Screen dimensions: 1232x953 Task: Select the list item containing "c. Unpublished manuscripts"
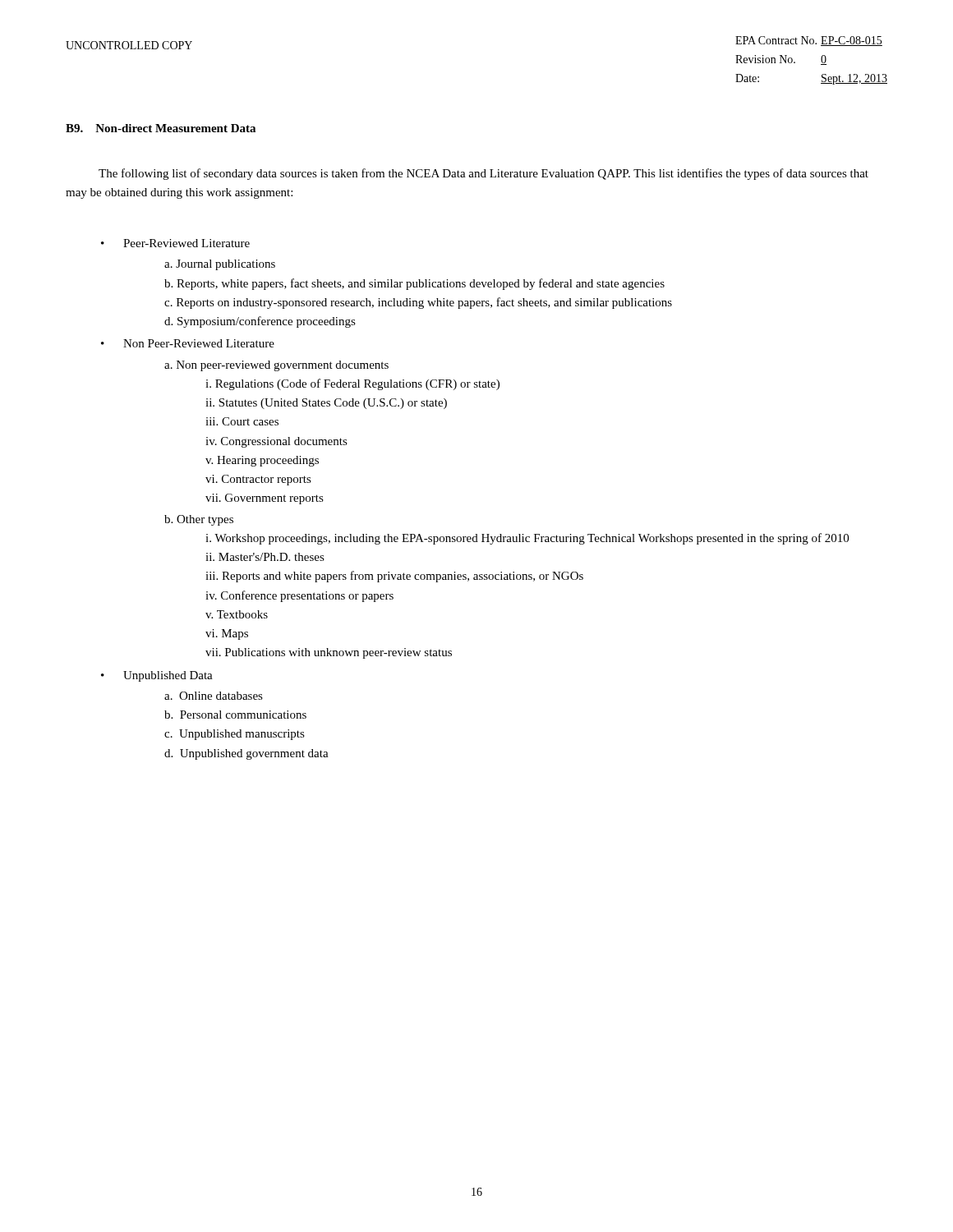234,734
